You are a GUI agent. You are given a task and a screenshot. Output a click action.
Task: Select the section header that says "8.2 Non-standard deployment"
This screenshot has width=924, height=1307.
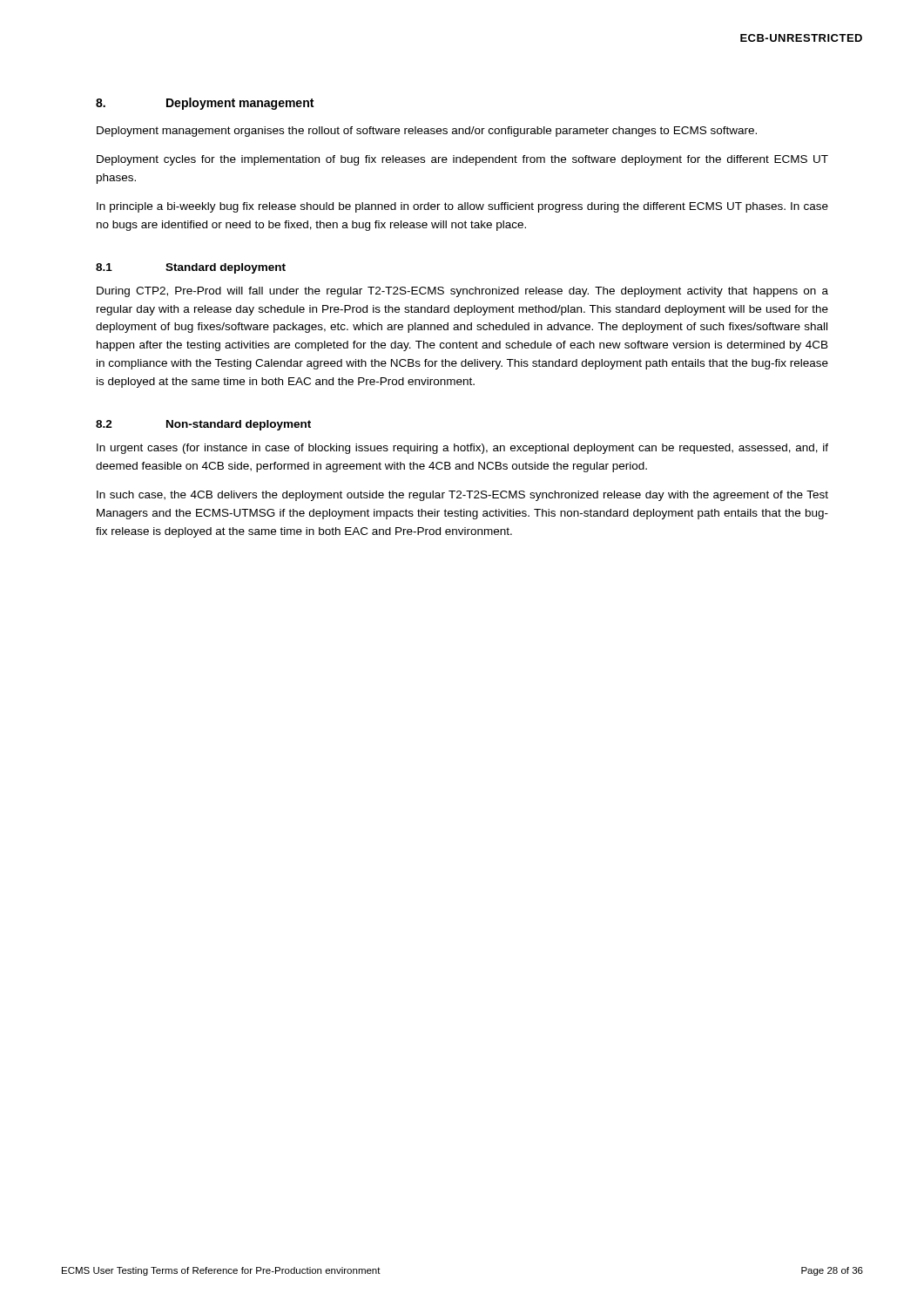[x=203, y=424]
